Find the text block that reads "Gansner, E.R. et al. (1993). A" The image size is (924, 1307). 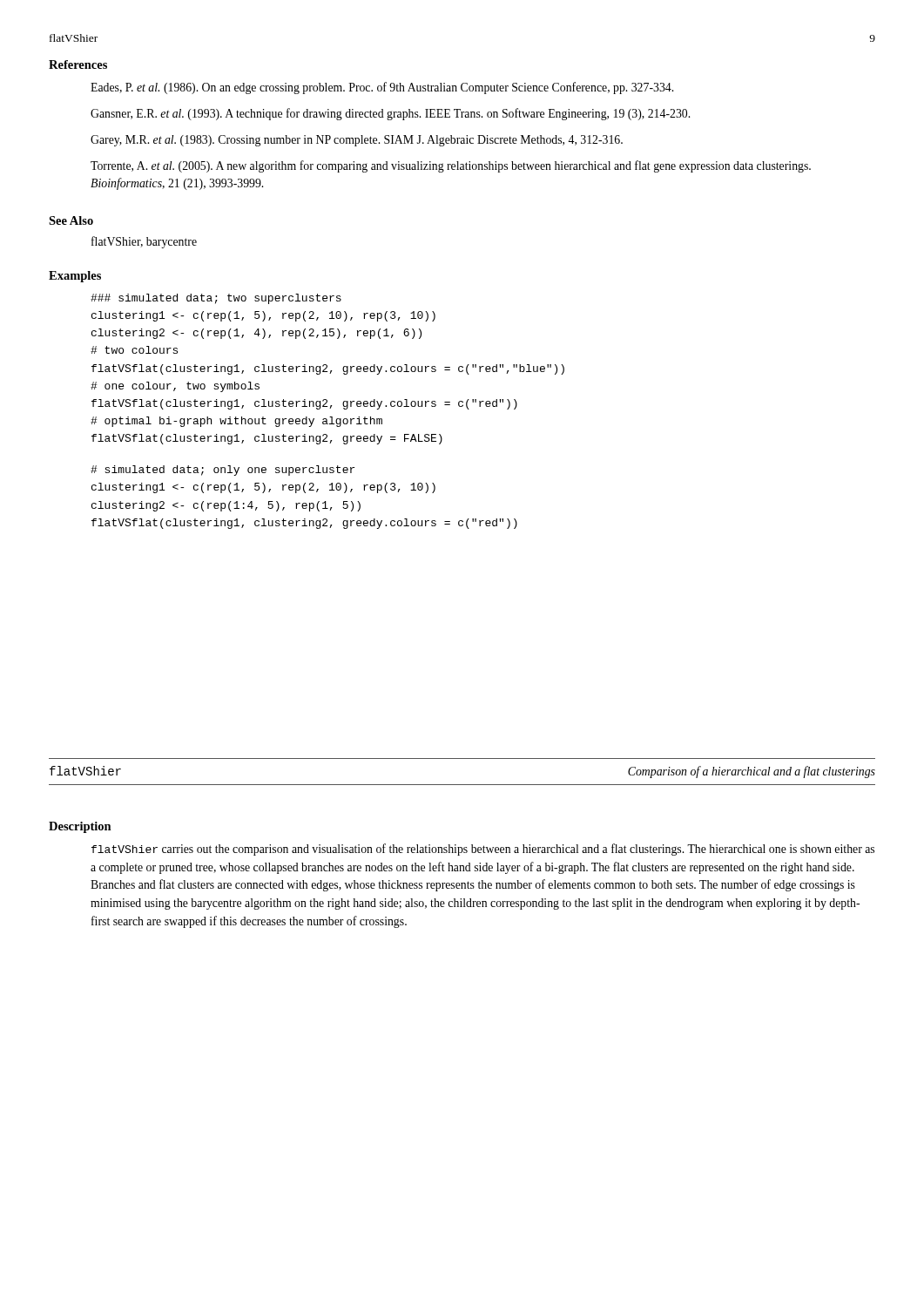391,114
